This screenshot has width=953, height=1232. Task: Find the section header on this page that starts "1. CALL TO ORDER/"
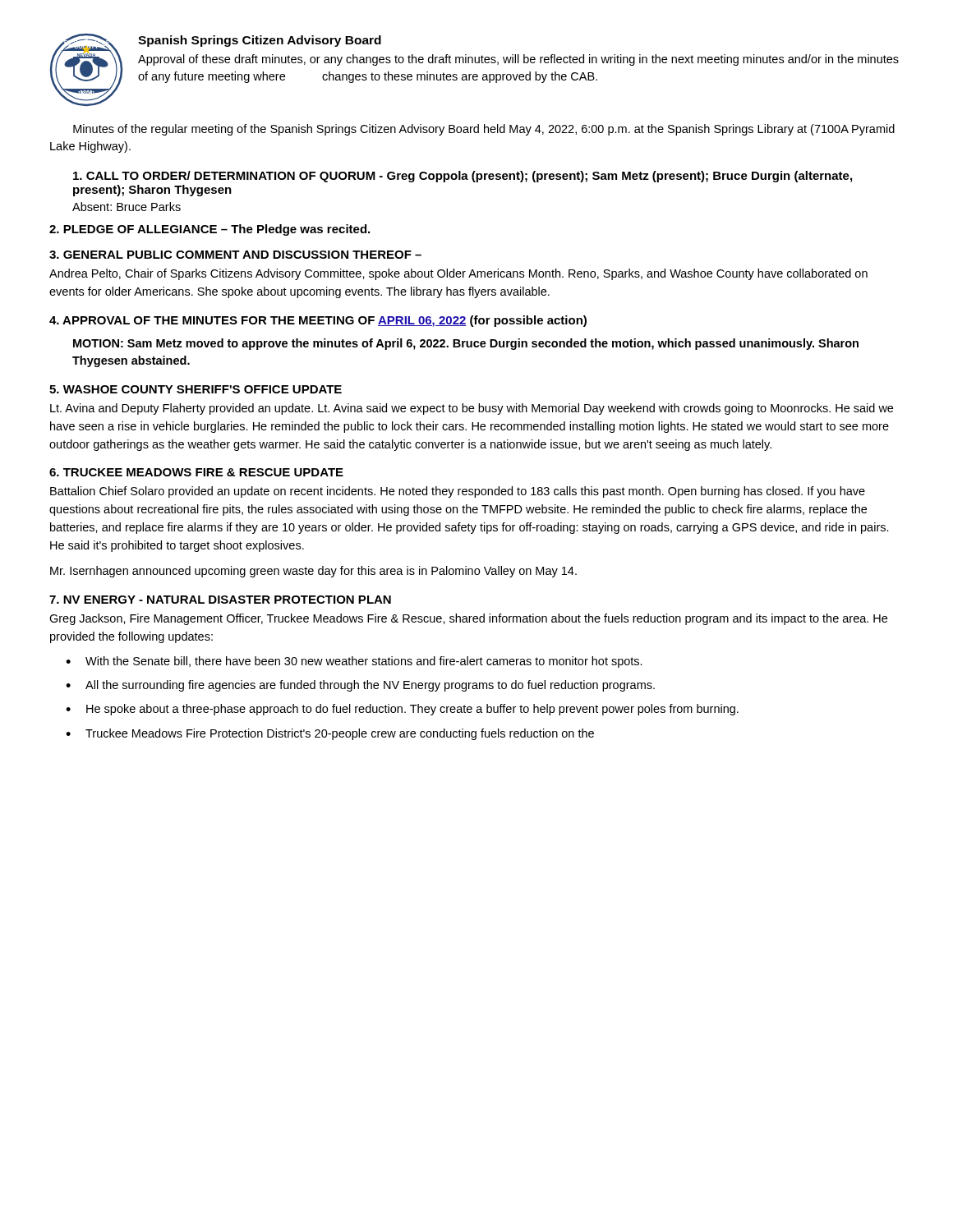coord(463,182)
